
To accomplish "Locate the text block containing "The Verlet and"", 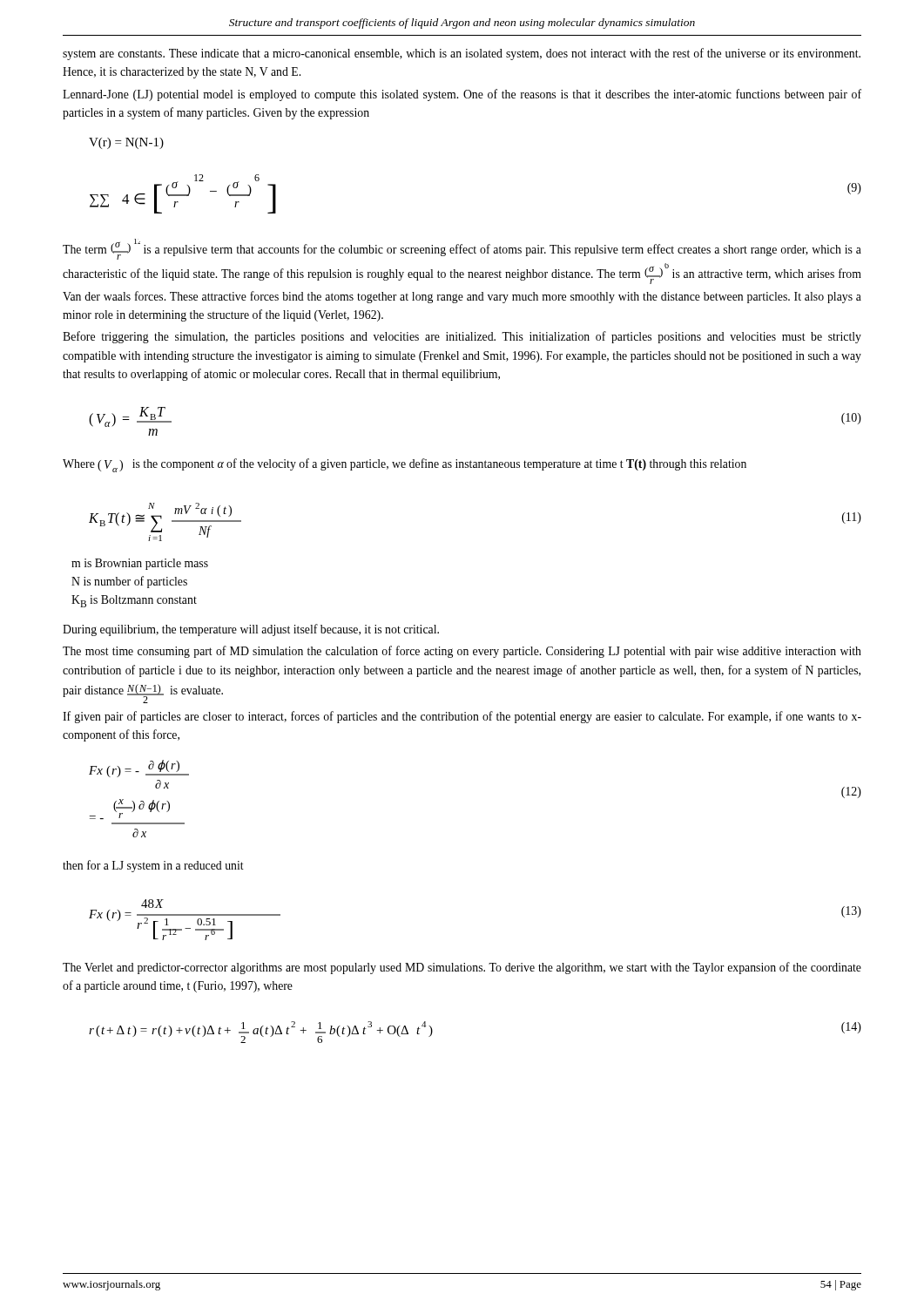I will [x=462, y=977].
